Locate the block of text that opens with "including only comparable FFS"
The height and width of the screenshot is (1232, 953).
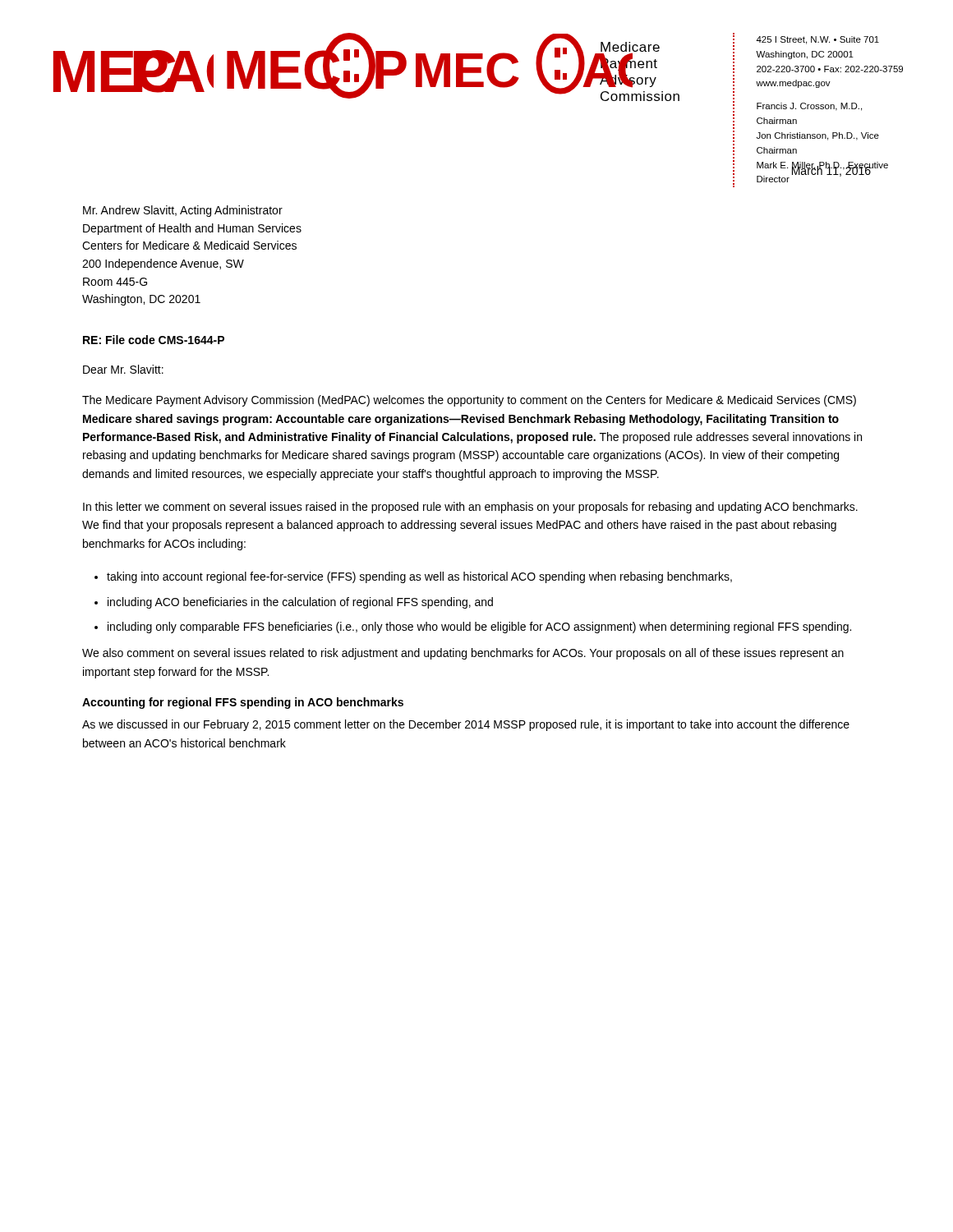point(480,627)
